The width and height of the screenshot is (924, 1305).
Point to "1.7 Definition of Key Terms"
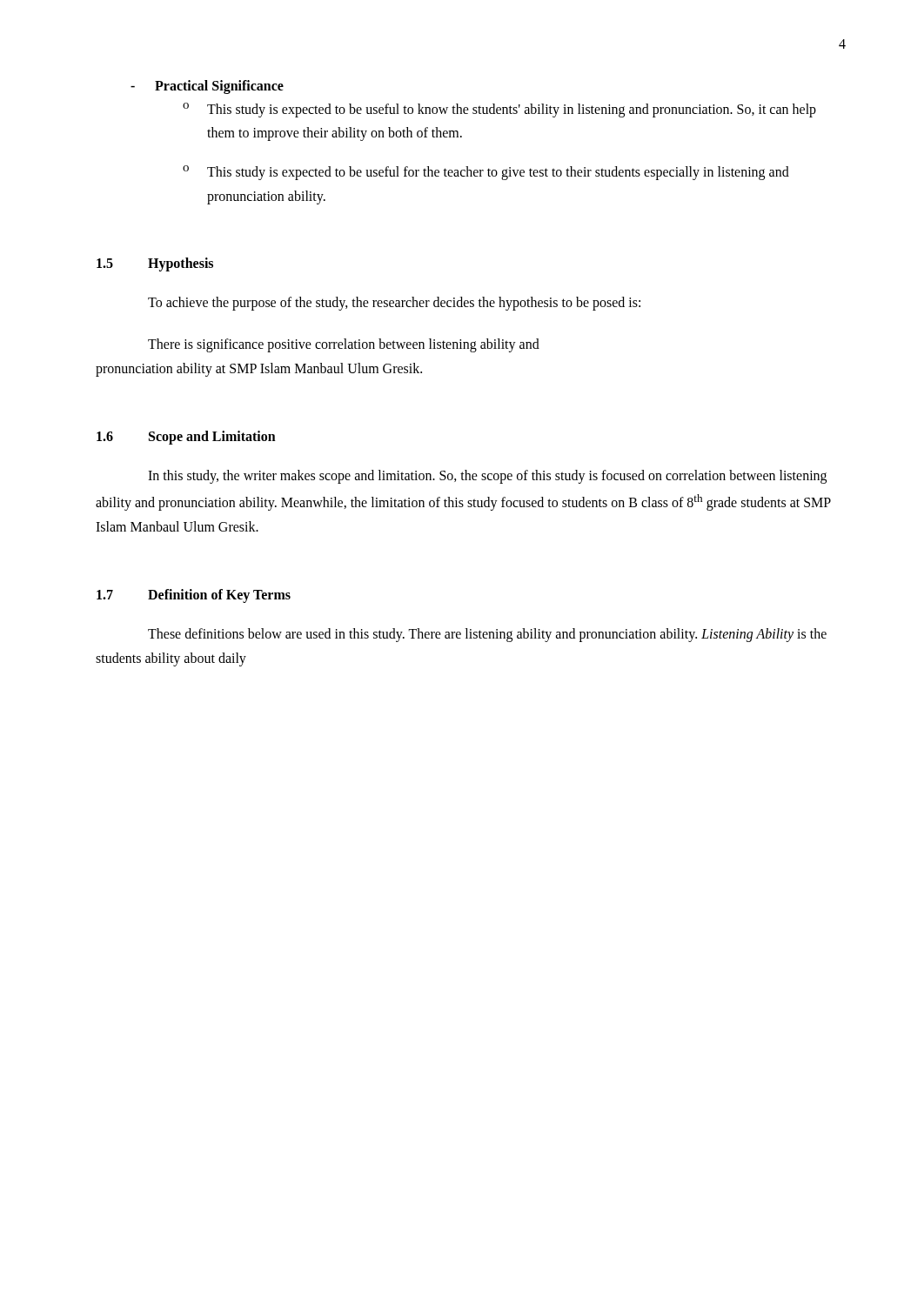pos(193,595)
